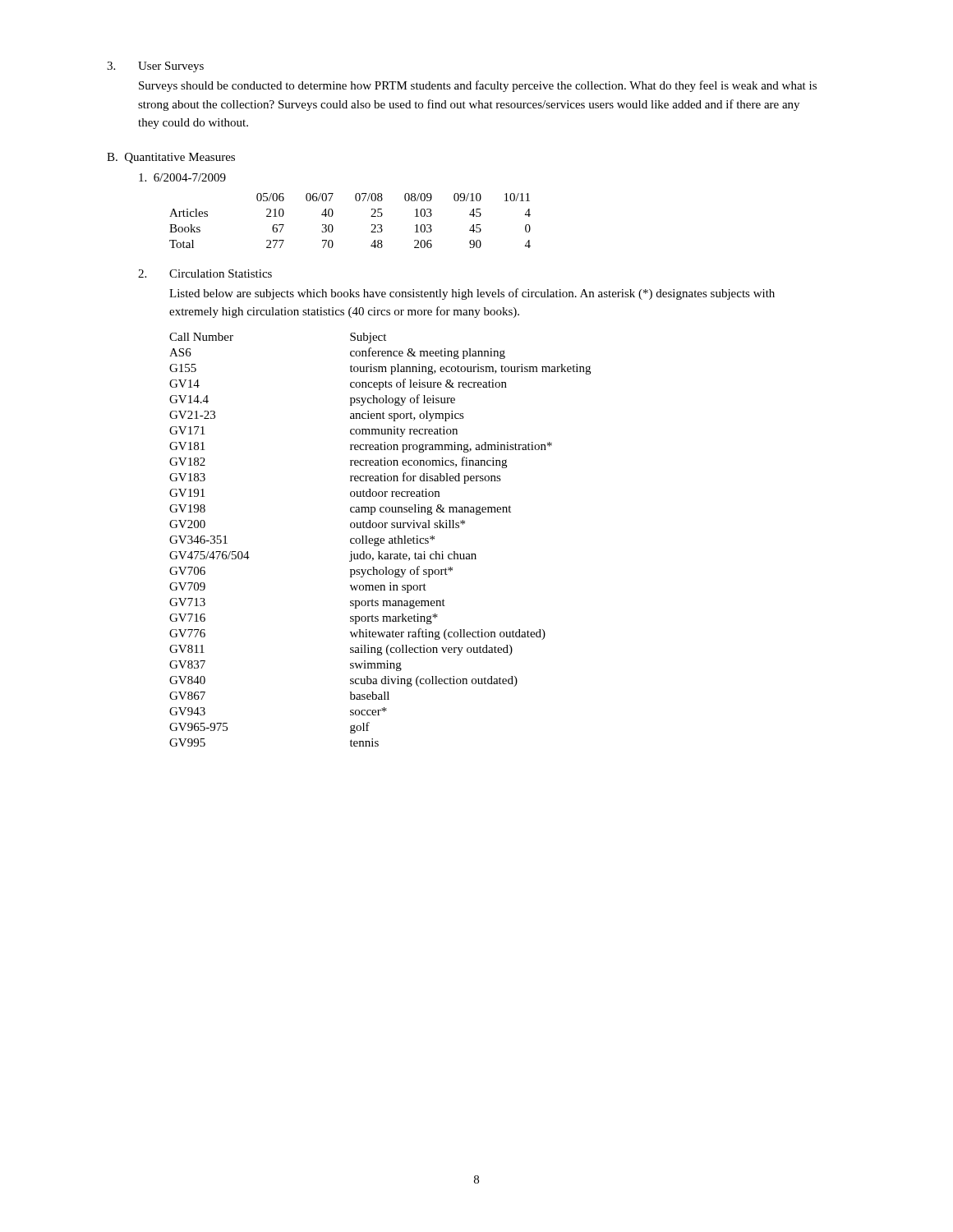Viewport: 953px width, 1232px height.
Task: Click on the block starting "2. Circulation Statistics Listed below are subjects which"
Action: pos(480,294)
